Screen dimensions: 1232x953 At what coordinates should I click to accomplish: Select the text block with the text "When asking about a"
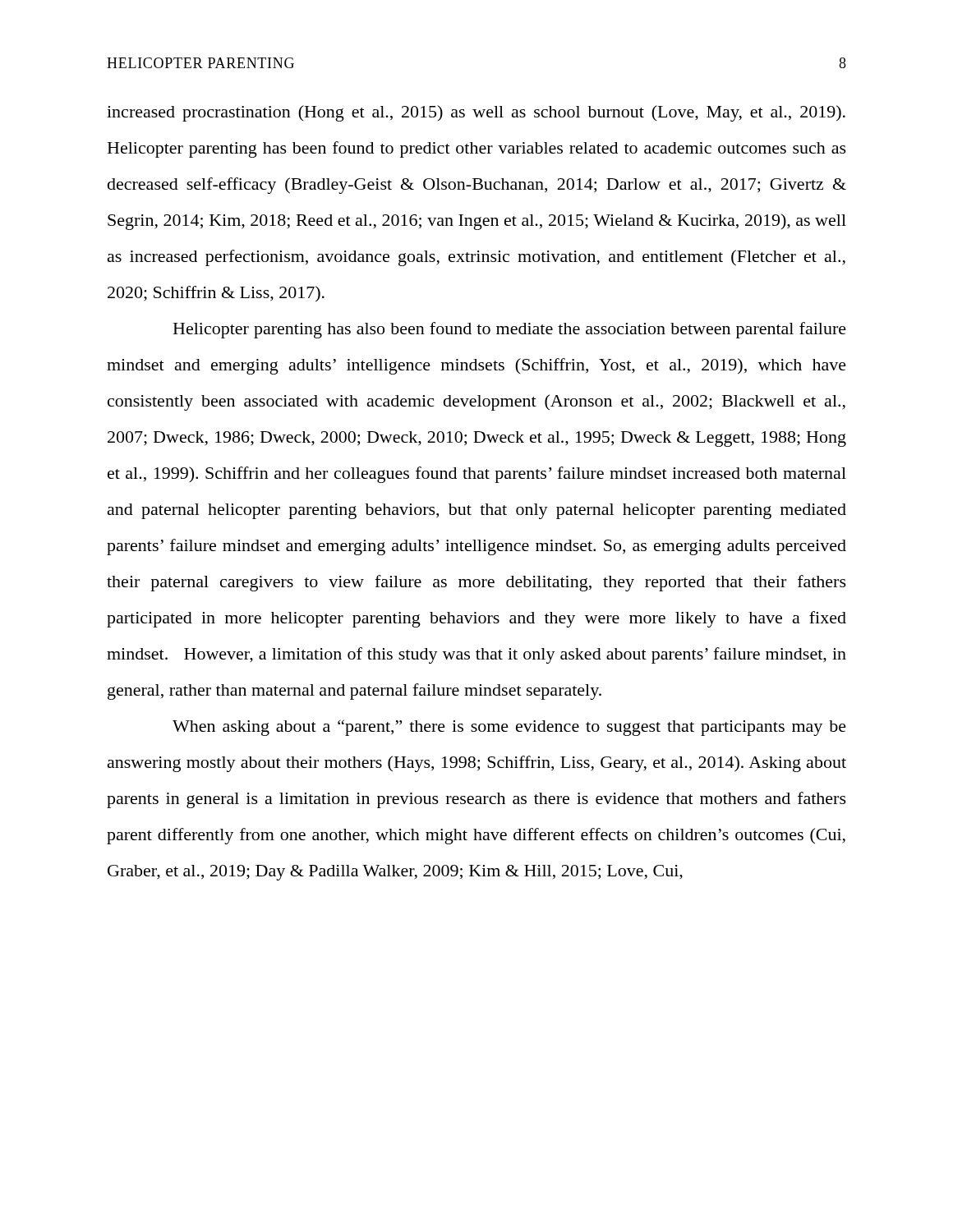tap(476, 799)
